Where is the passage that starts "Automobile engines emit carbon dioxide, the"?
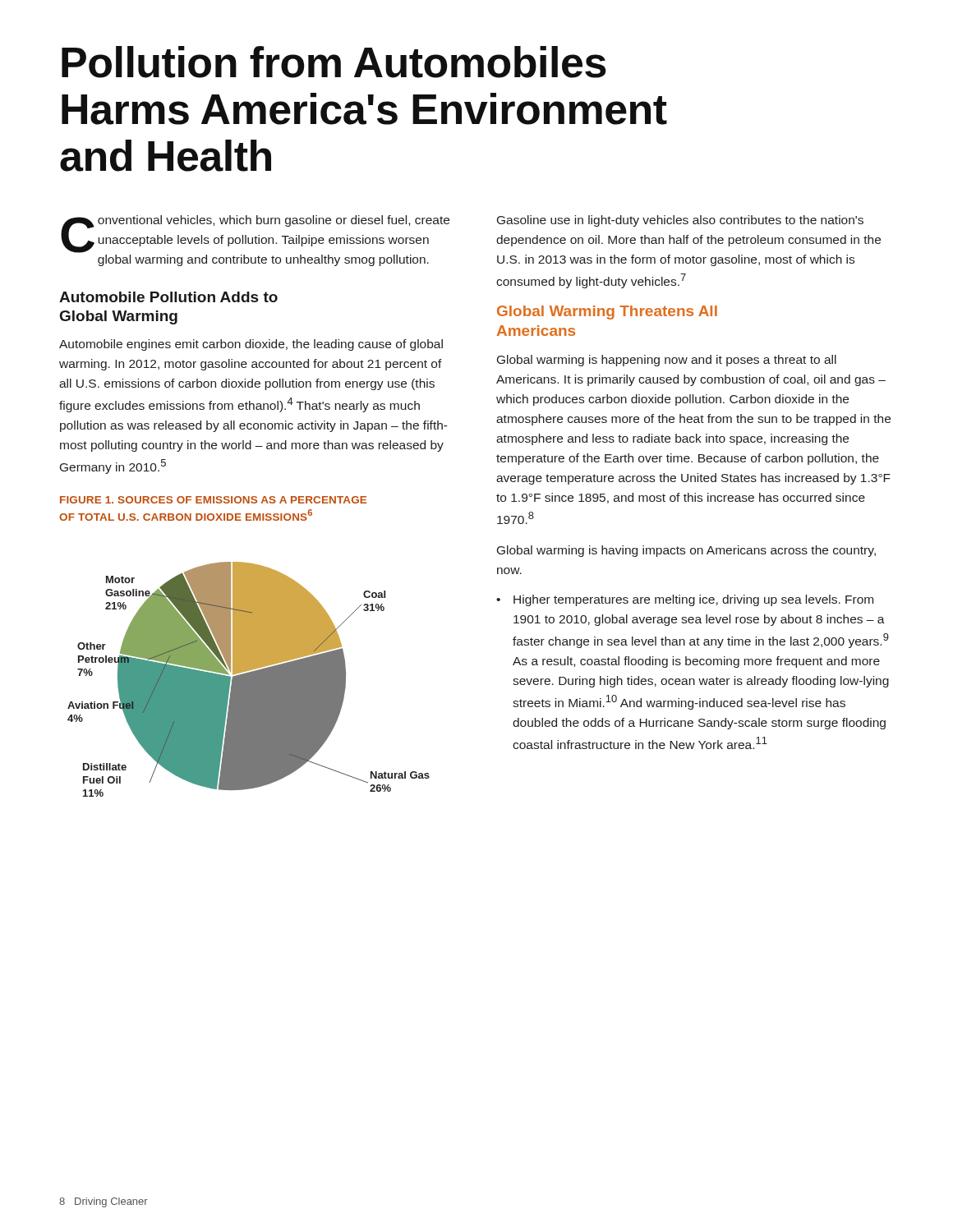 [258, 406]
